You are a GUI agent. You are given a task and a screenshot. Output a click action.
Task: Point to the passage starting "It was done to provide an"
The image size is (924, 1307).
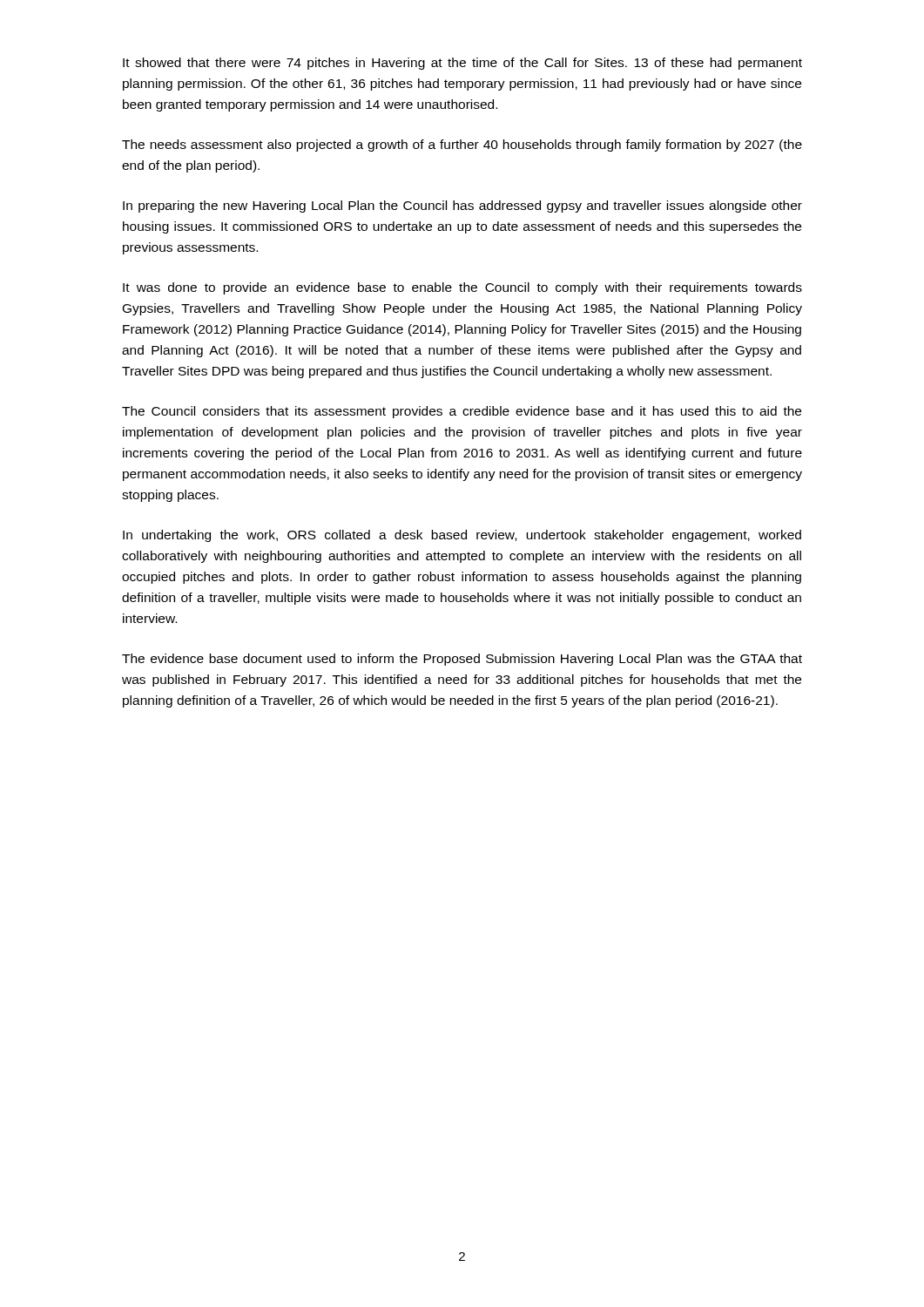[462, 329]
